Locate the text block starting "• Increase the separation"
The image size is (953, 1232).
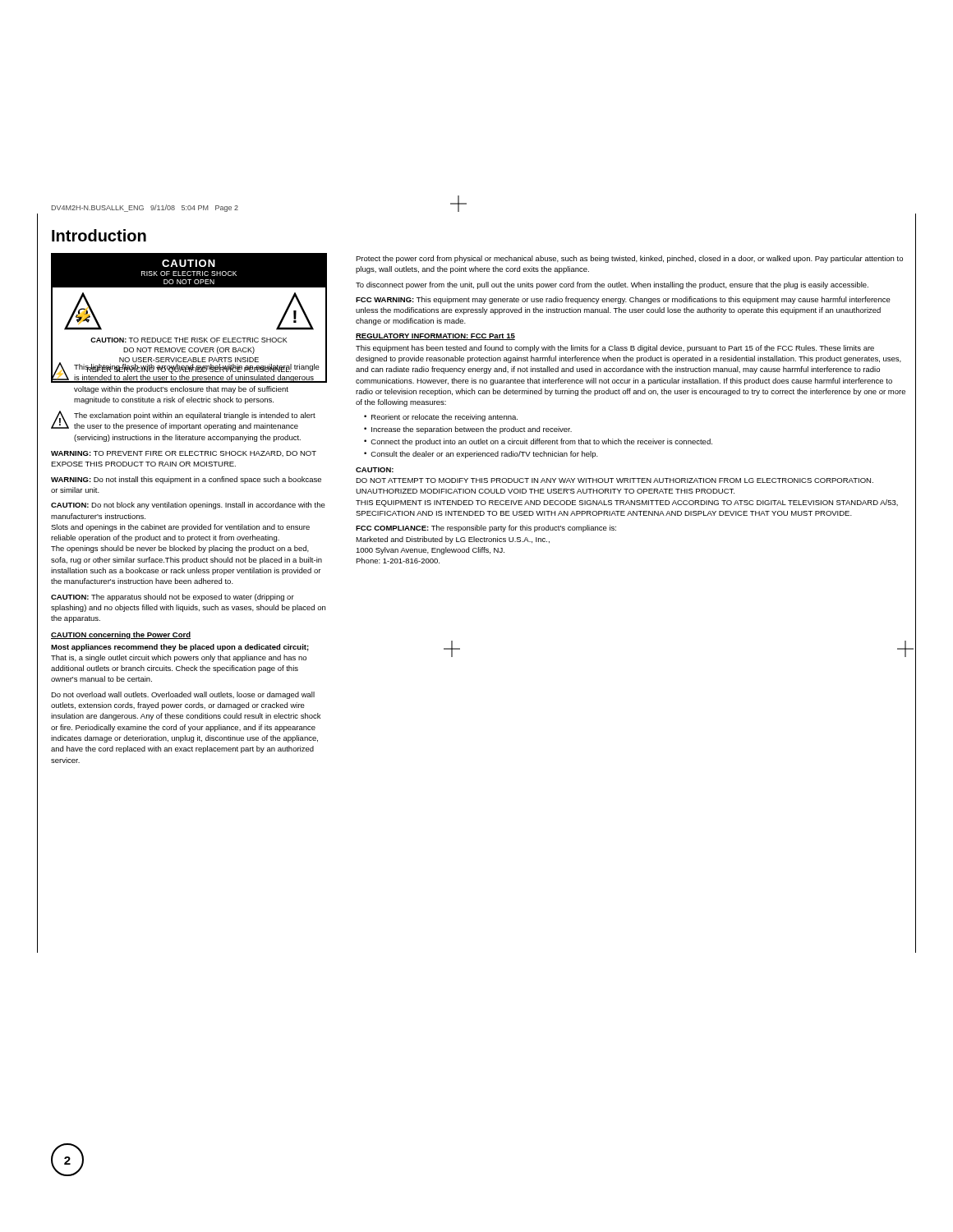468,429
